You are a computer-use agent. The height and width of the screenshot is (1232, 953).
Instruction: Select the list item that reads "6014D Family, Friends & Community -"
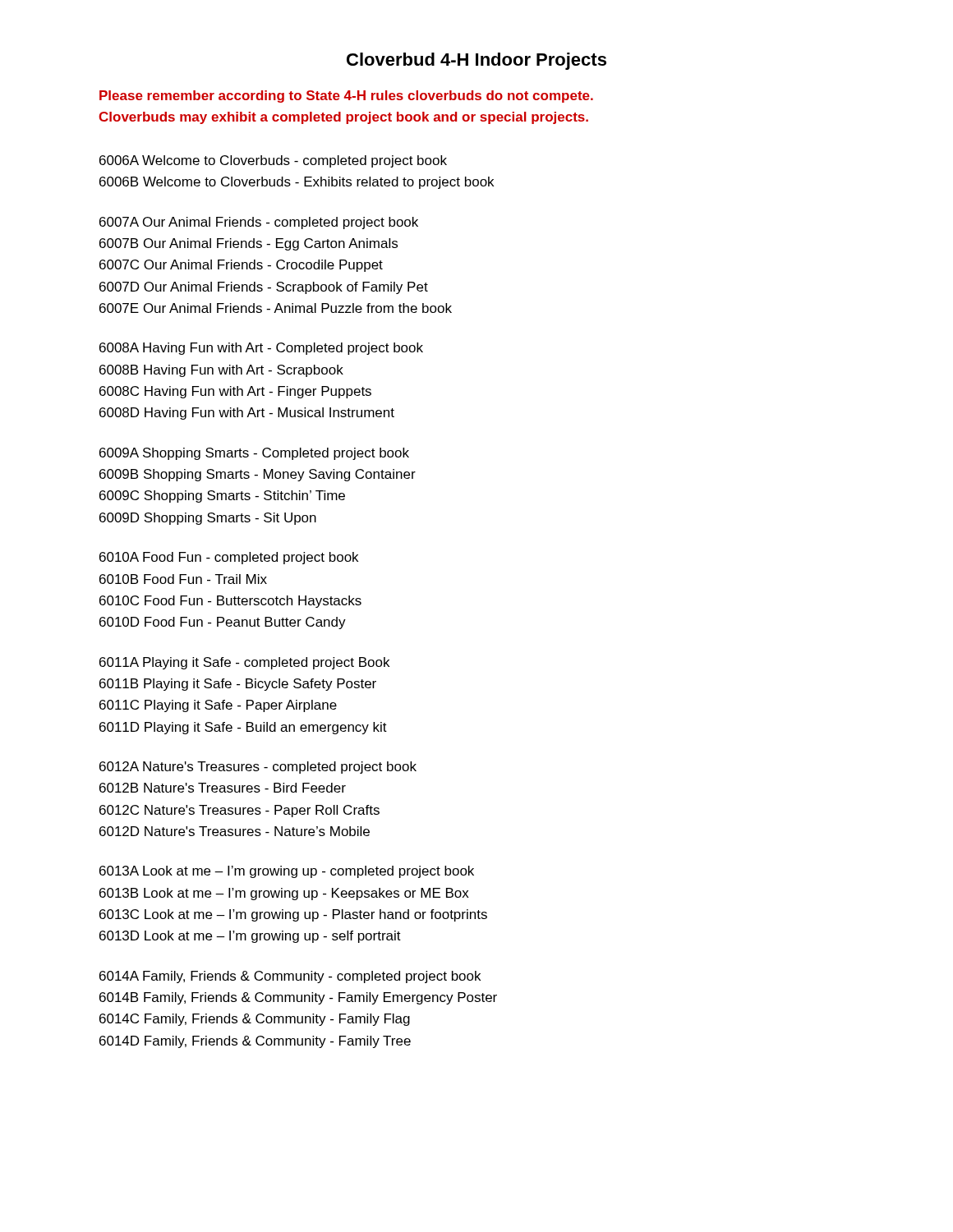point(255,1041)
